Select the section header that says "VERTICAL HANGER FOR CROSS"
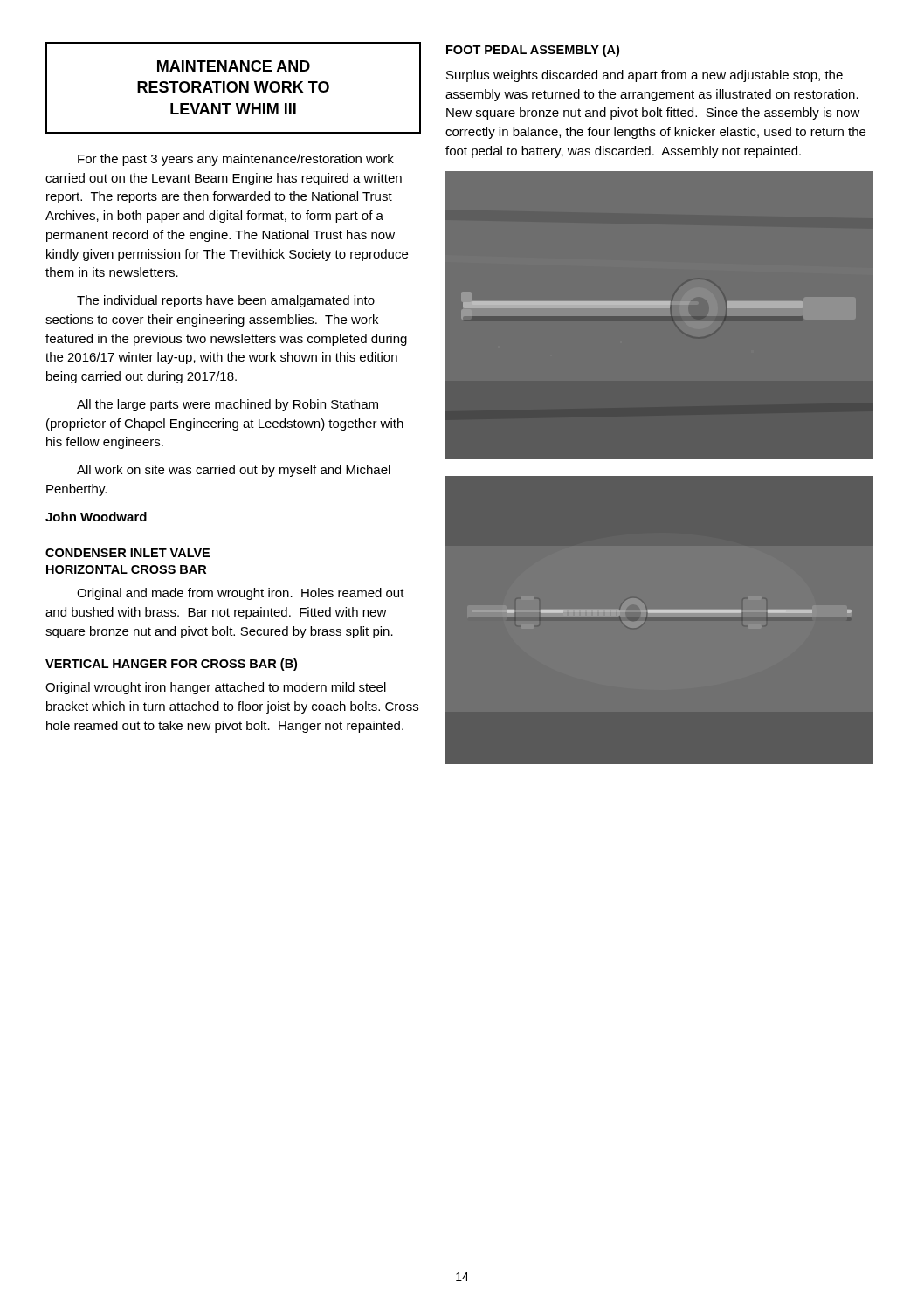The width and height of the screenshot is (924, 1310). click(172, 664)
